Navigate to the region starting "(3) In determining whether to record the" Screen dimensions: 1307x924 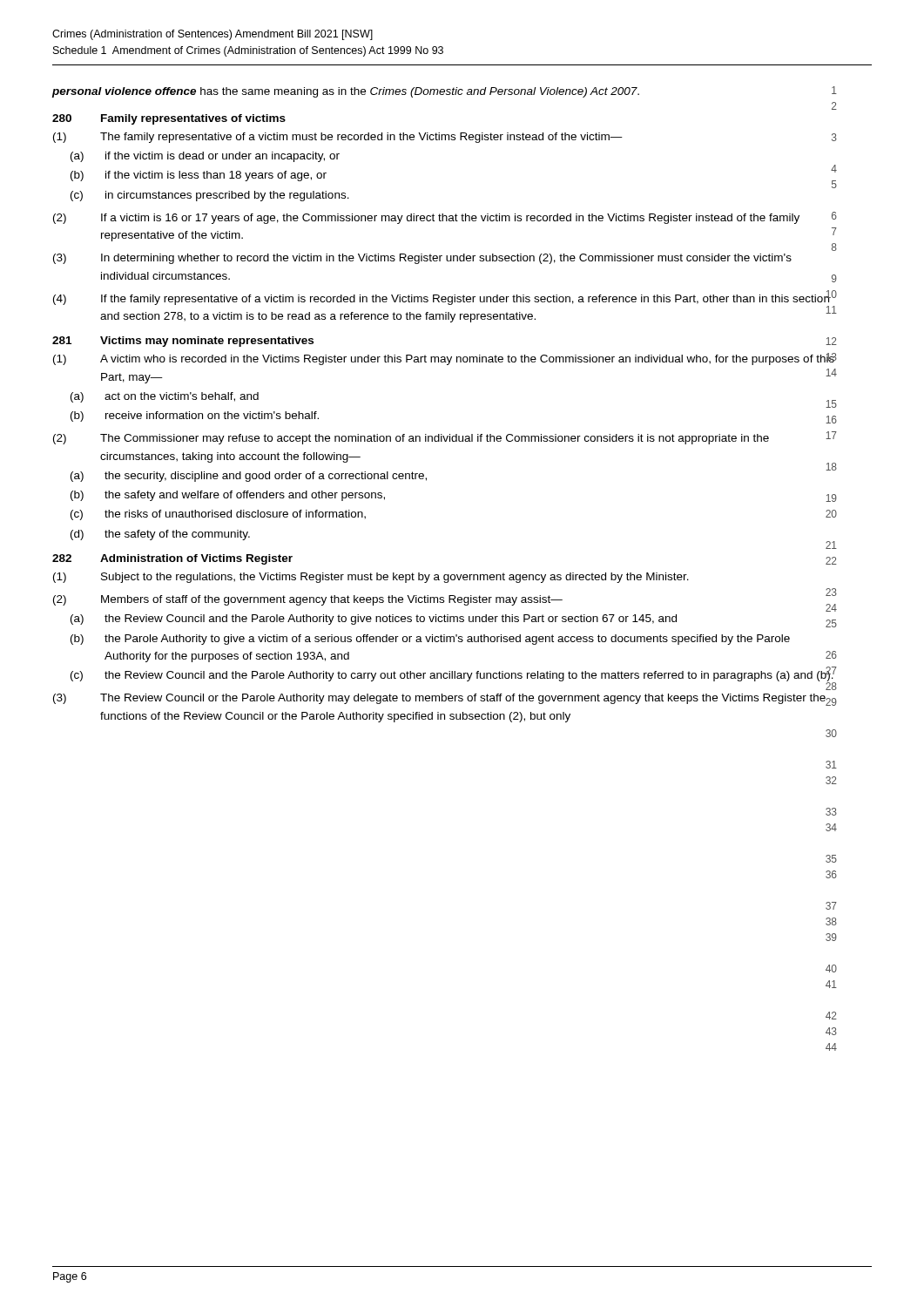click(x=445, y=267)
